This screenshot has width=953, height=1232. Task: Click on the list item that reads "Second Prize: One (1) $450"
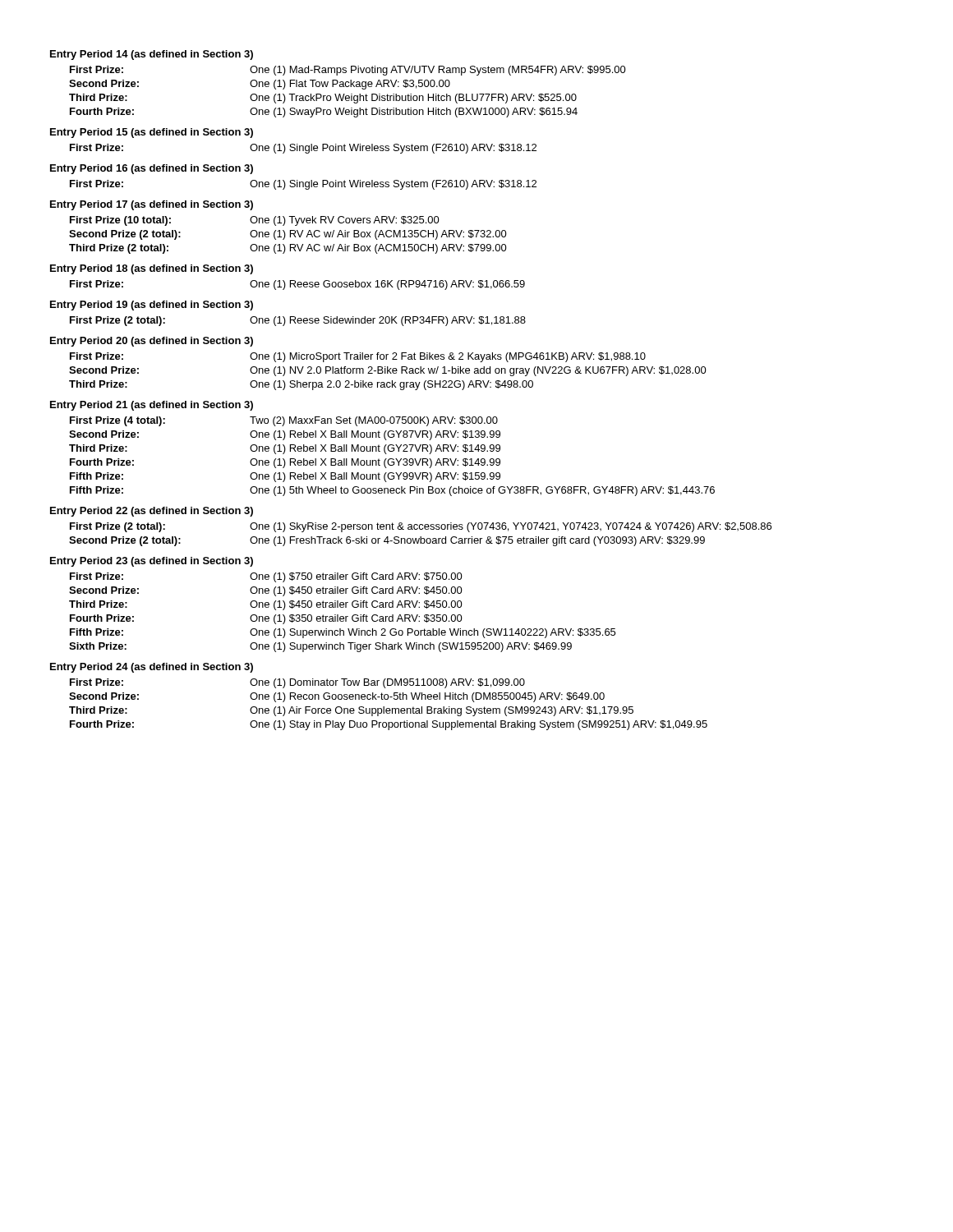pos(266,591)
